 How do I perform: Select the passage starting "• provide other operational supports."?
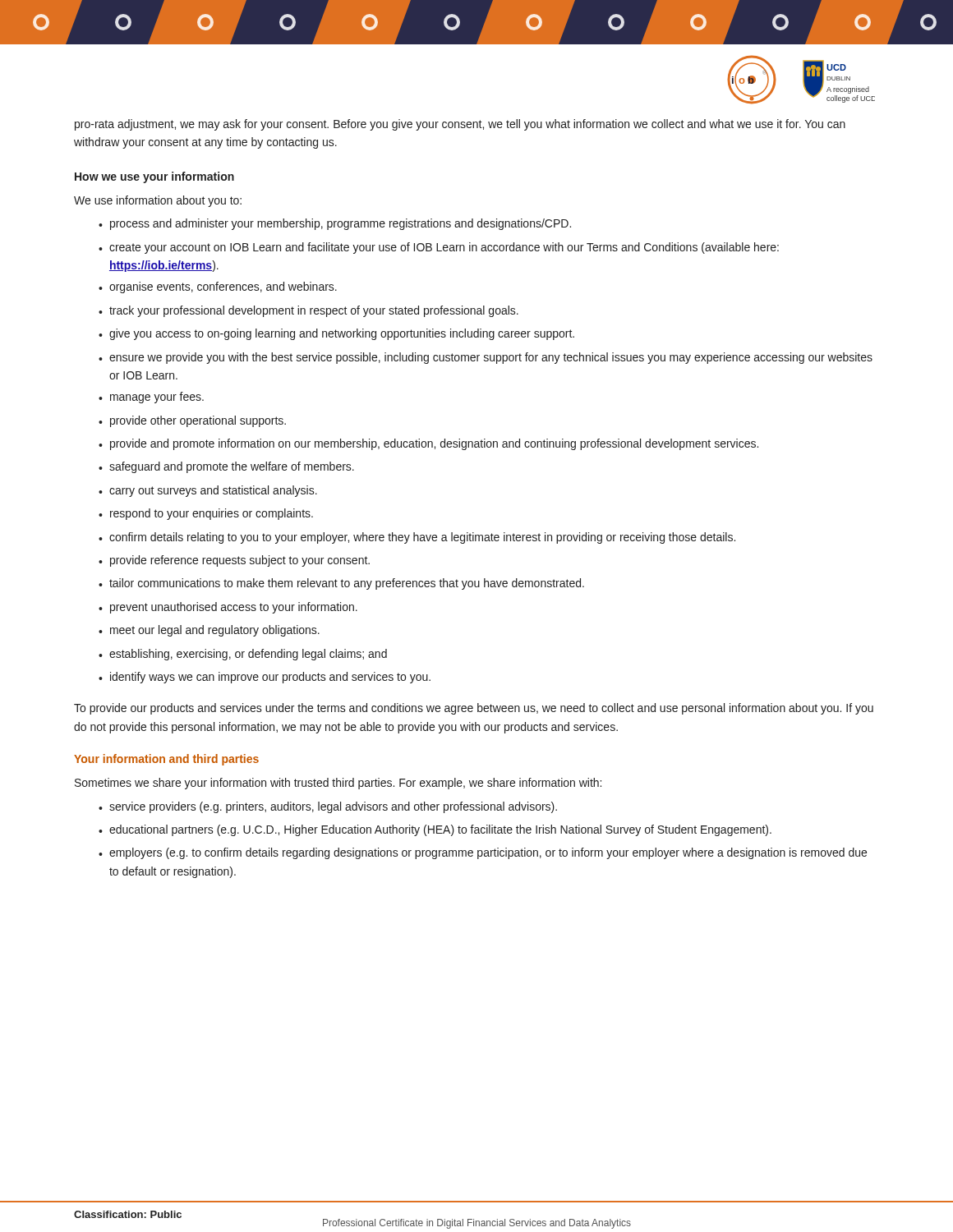[193, 421]
